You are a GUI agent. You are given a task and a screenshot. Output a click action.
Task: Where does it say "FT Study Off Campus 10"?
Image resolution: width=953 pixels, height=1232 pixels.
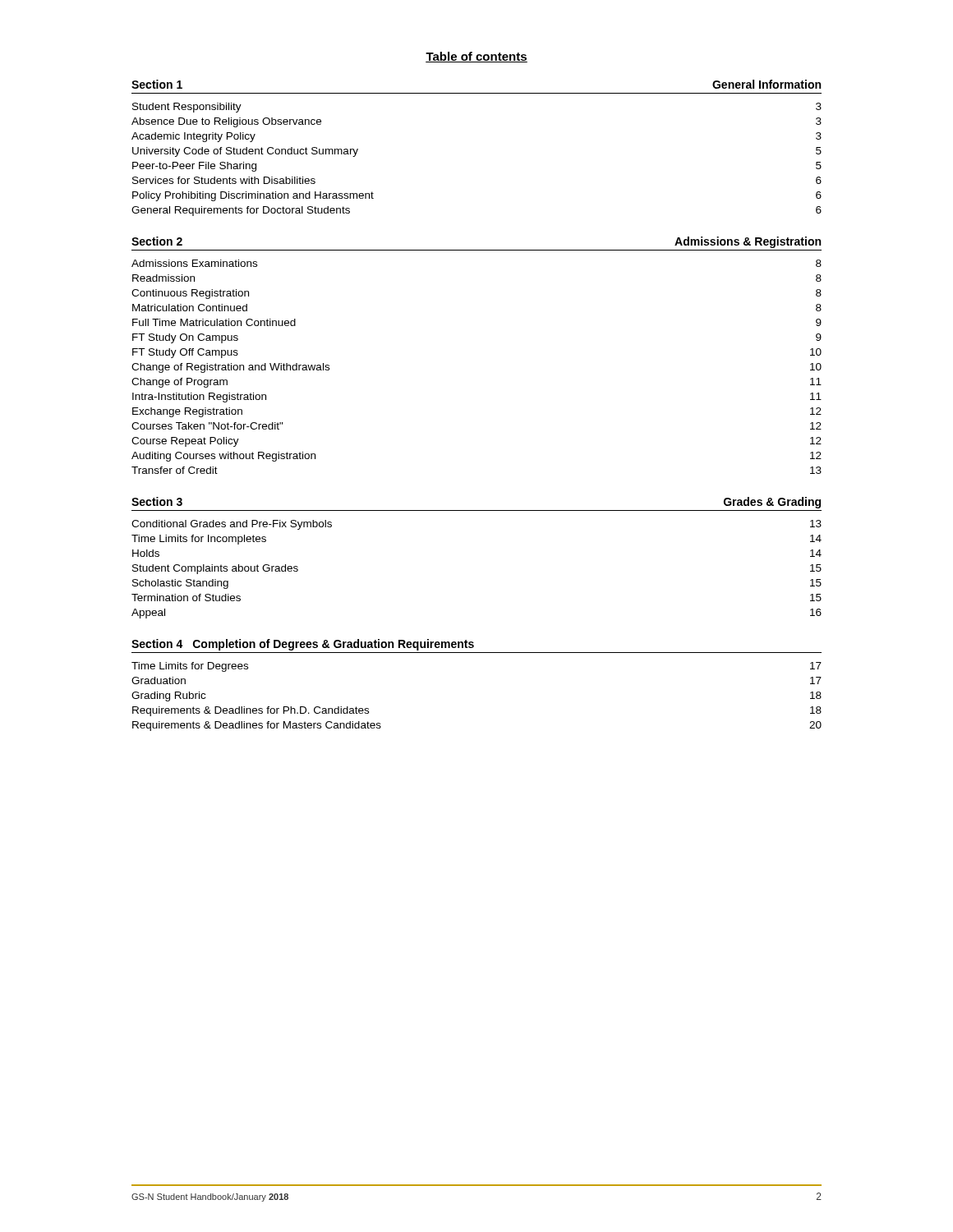[x=182, y=354]
